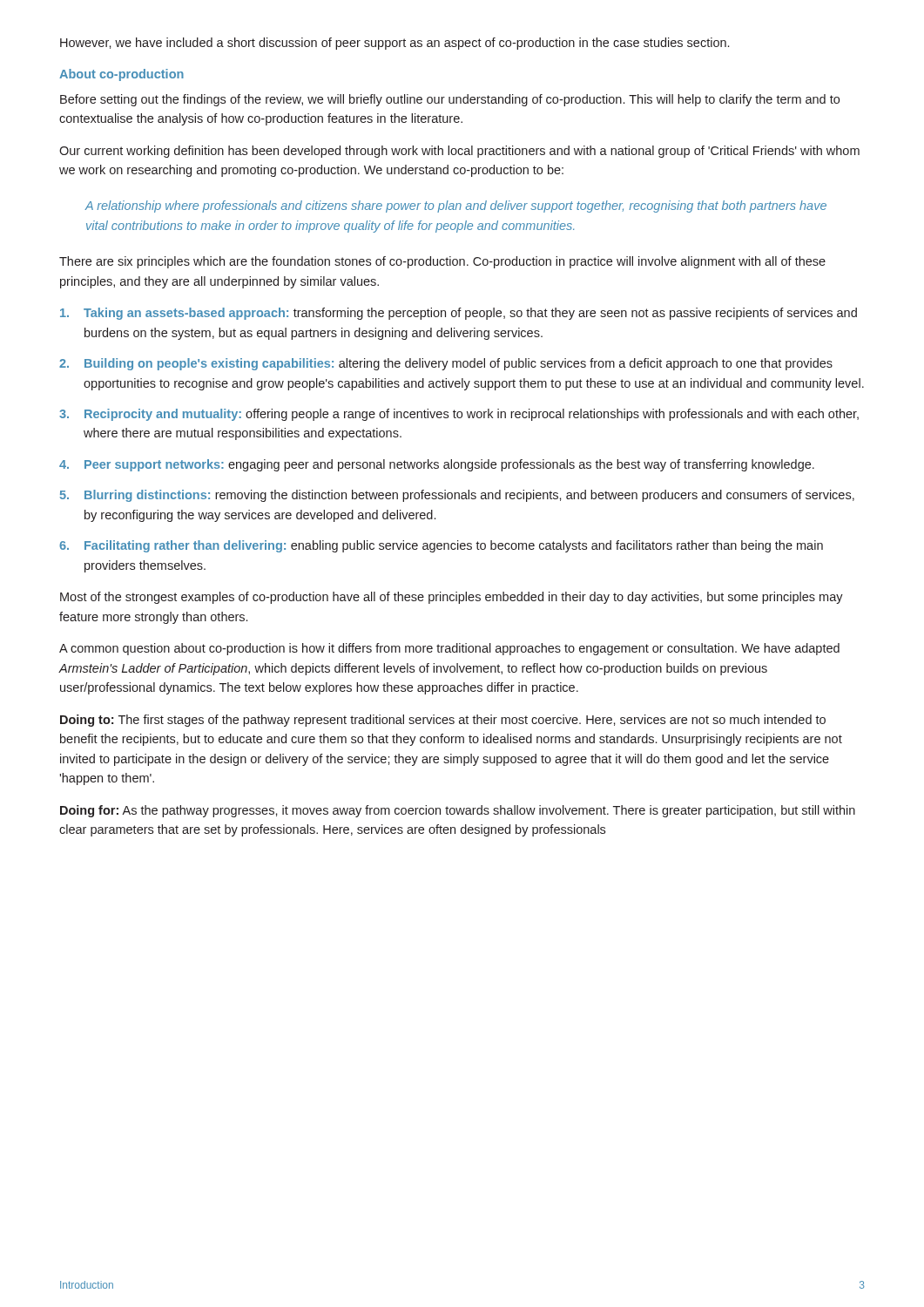
Task: Where is the passage that starts "A relationship where"?
Action: point(462,216)
